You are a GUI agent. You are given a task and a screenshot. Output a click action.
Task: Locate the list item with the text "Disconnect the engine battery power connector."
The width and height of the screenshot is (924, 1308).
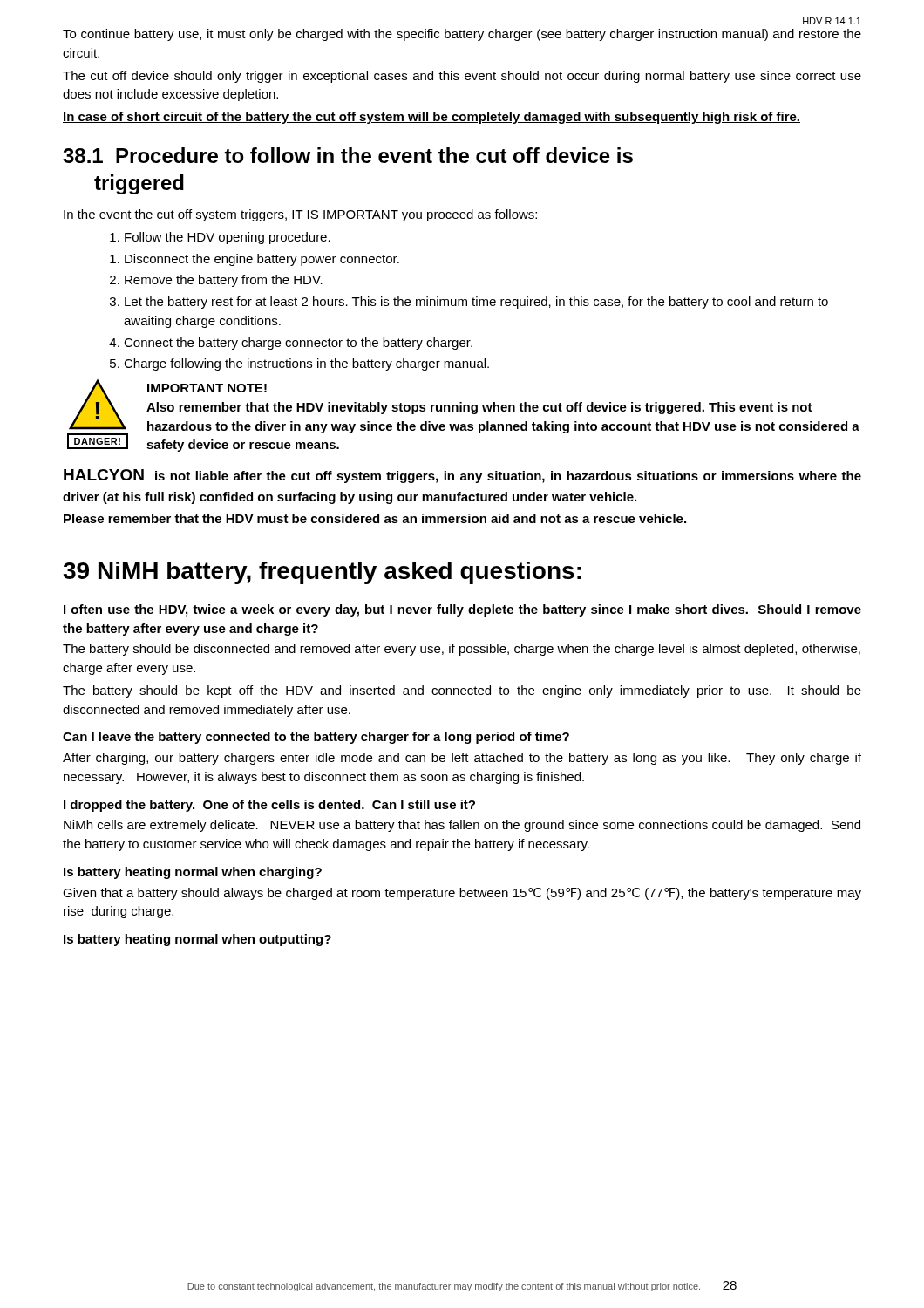(x=255, y=260)
